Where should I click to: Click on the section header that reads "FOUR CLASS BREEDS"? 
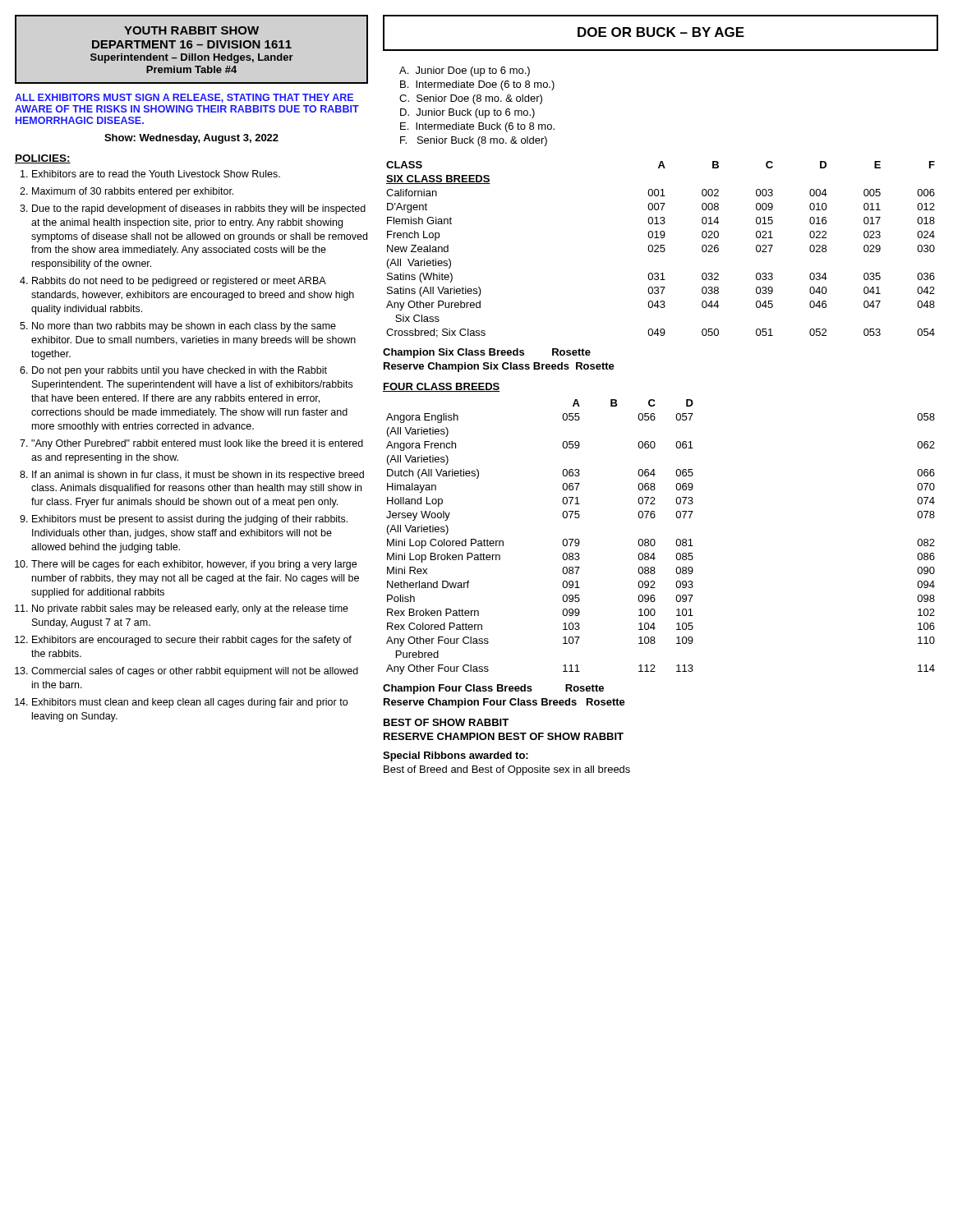click(x=441, y=386)
